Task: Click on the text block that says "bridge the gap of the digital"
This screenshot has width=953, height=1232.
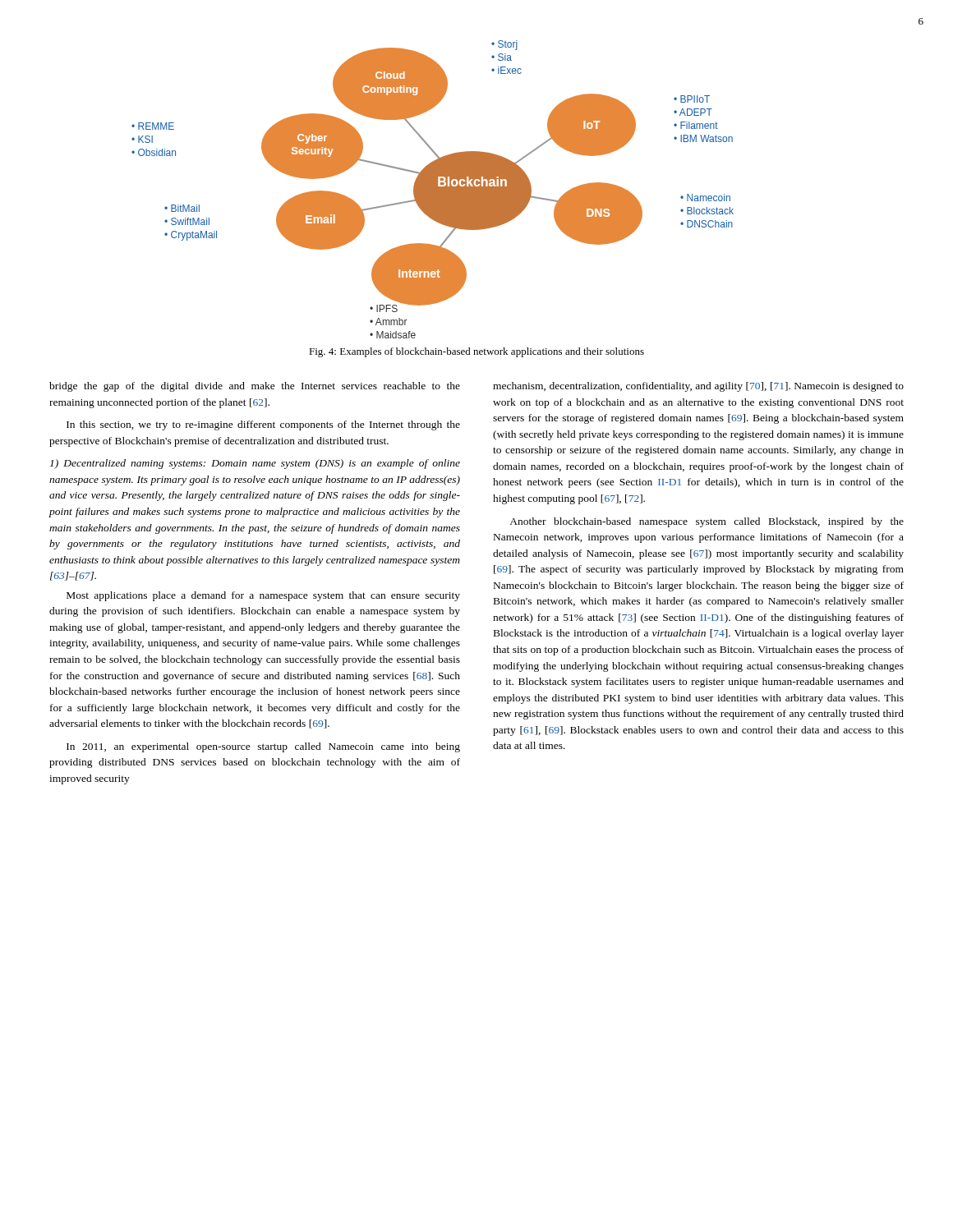Action: click(x=255, y=394)
